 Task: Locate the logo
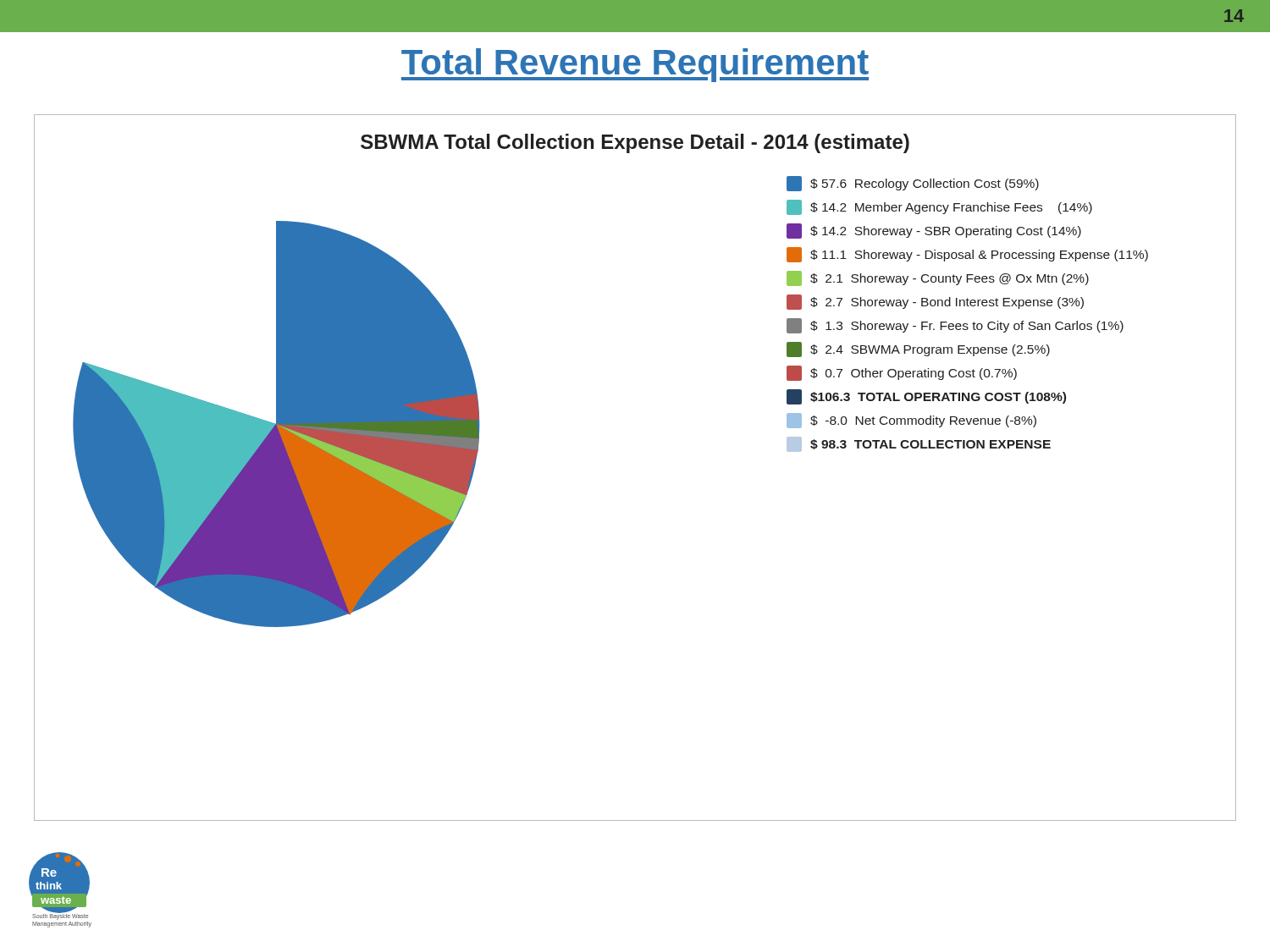[97, 891]
